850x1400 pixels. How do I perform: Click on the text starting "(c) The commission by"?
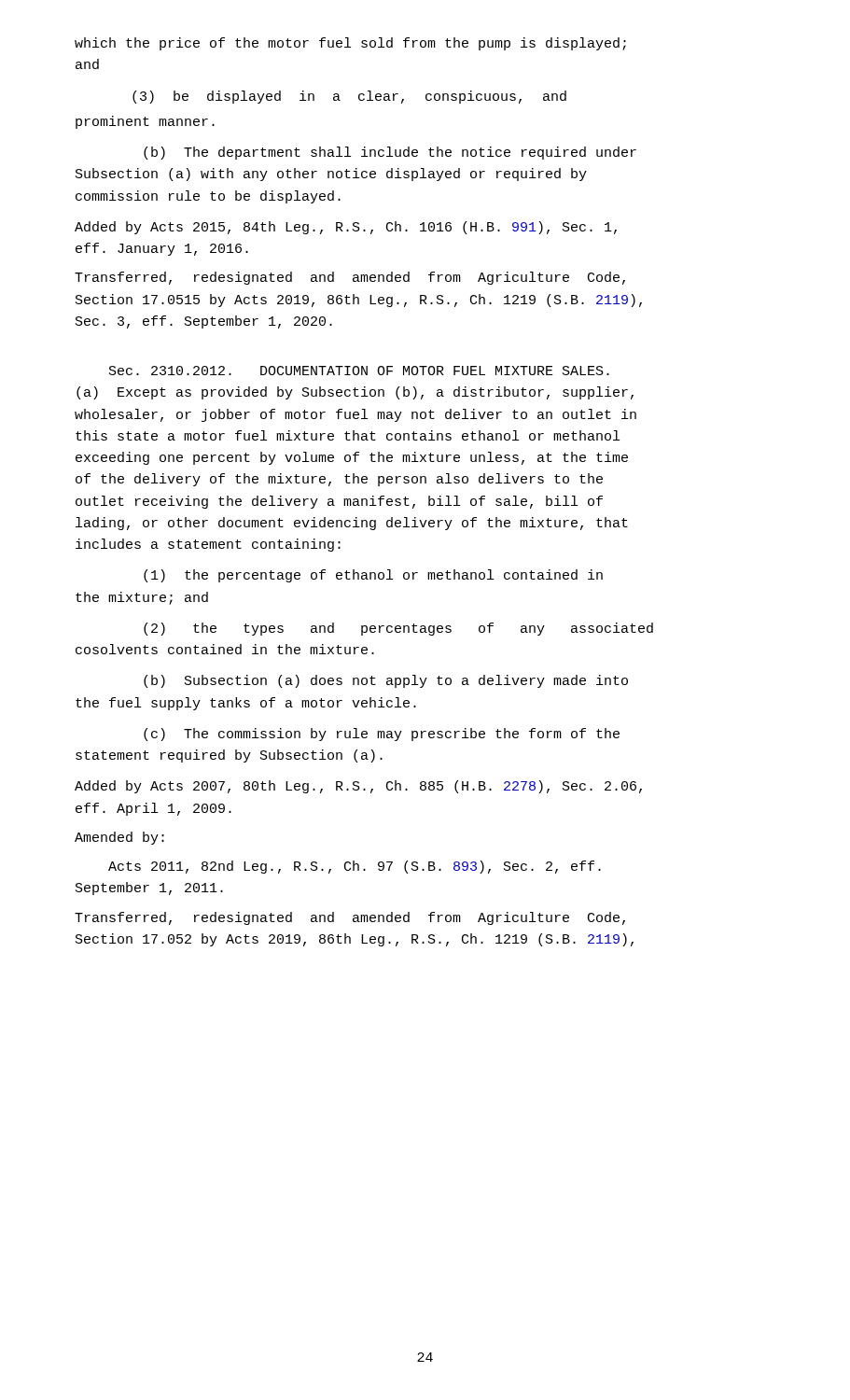point(348,746)
